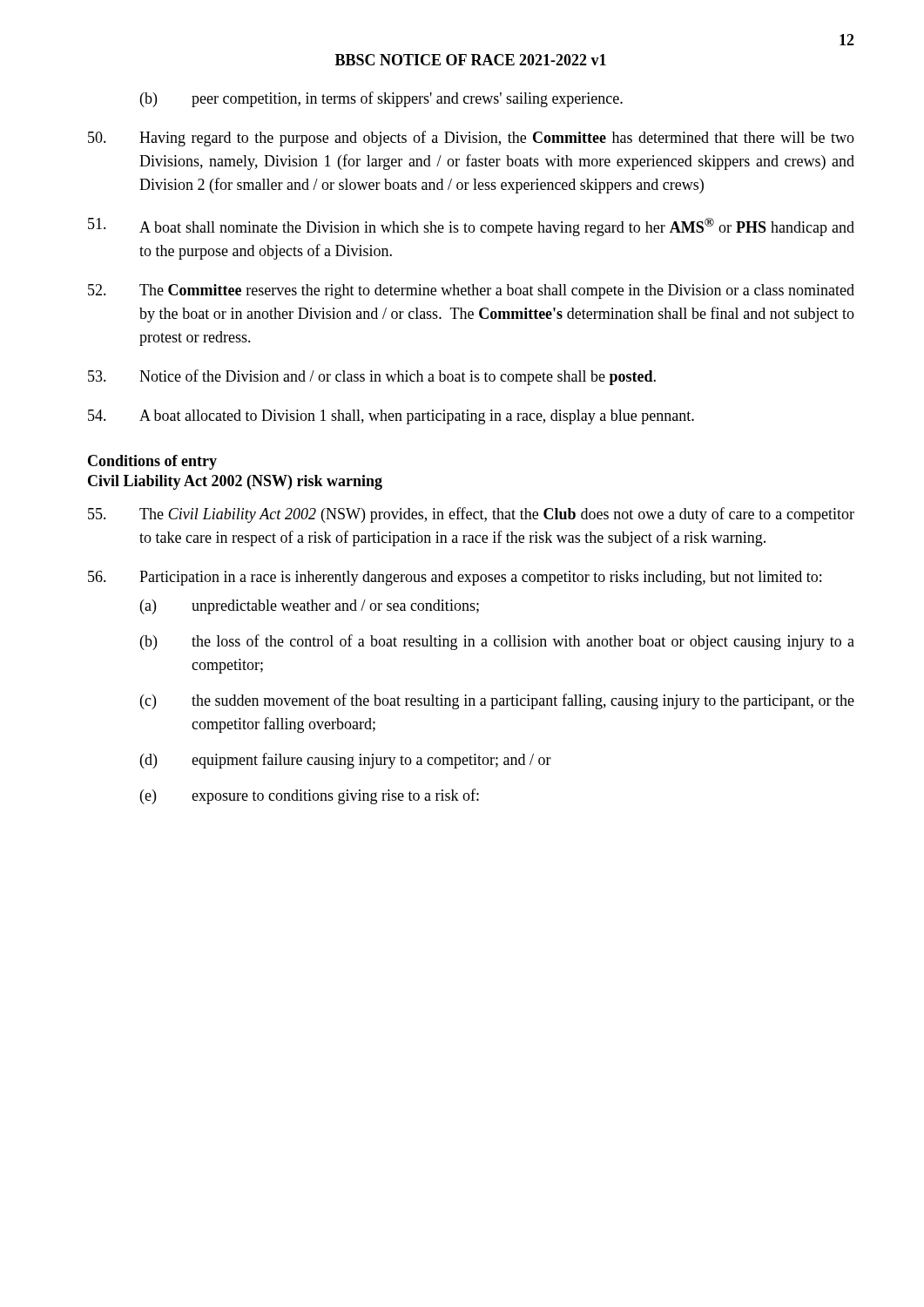Find the element starting "56. Participation in a"
The height and width of the screenshot is (1307, 924).
(471, 577)
